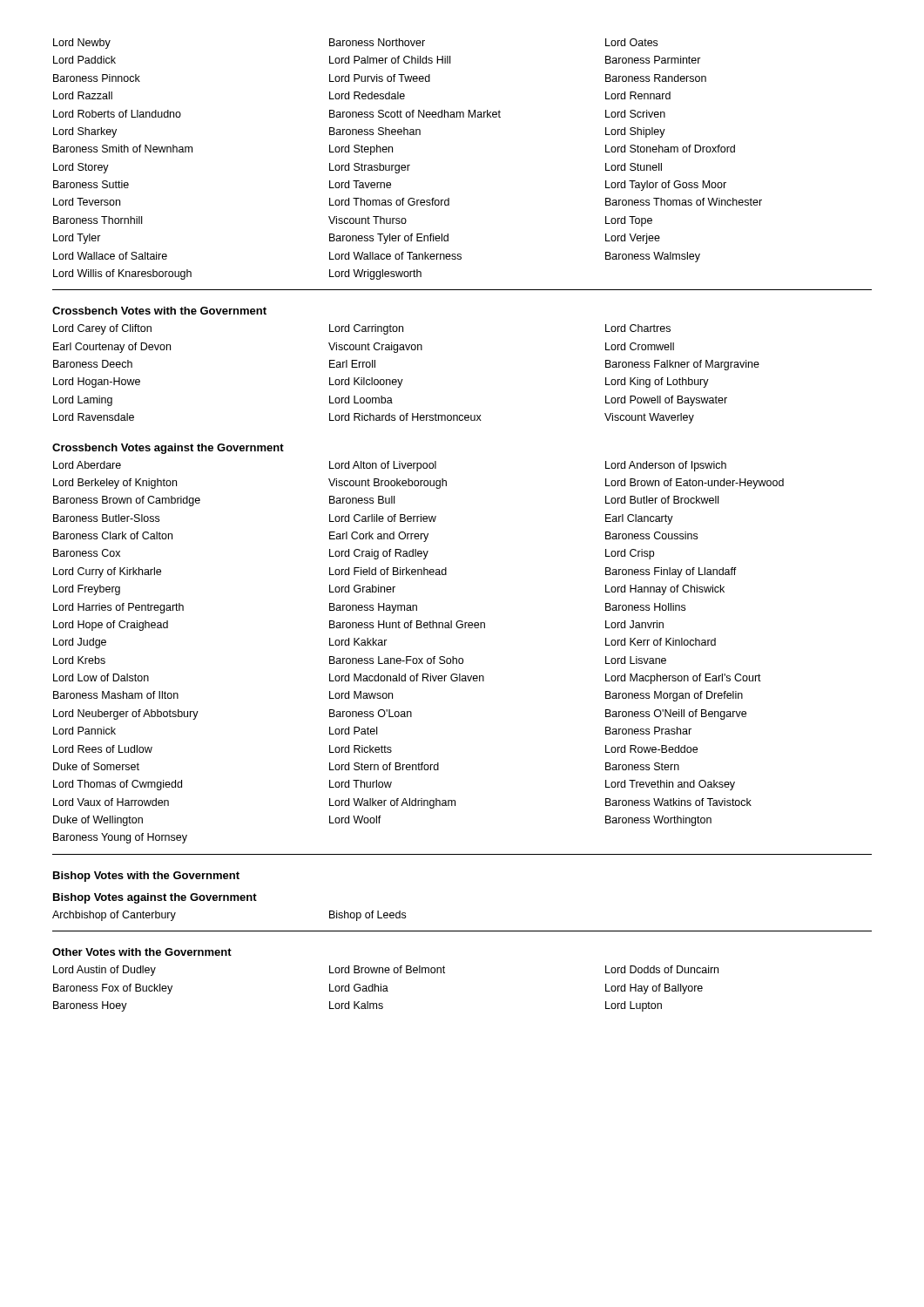Locate the region starting "Lord Austin of DudleyLord Browne of BelmontLord"
Image resolution: width=924 pixels, height=1307 pixels.
click(386, 971)
